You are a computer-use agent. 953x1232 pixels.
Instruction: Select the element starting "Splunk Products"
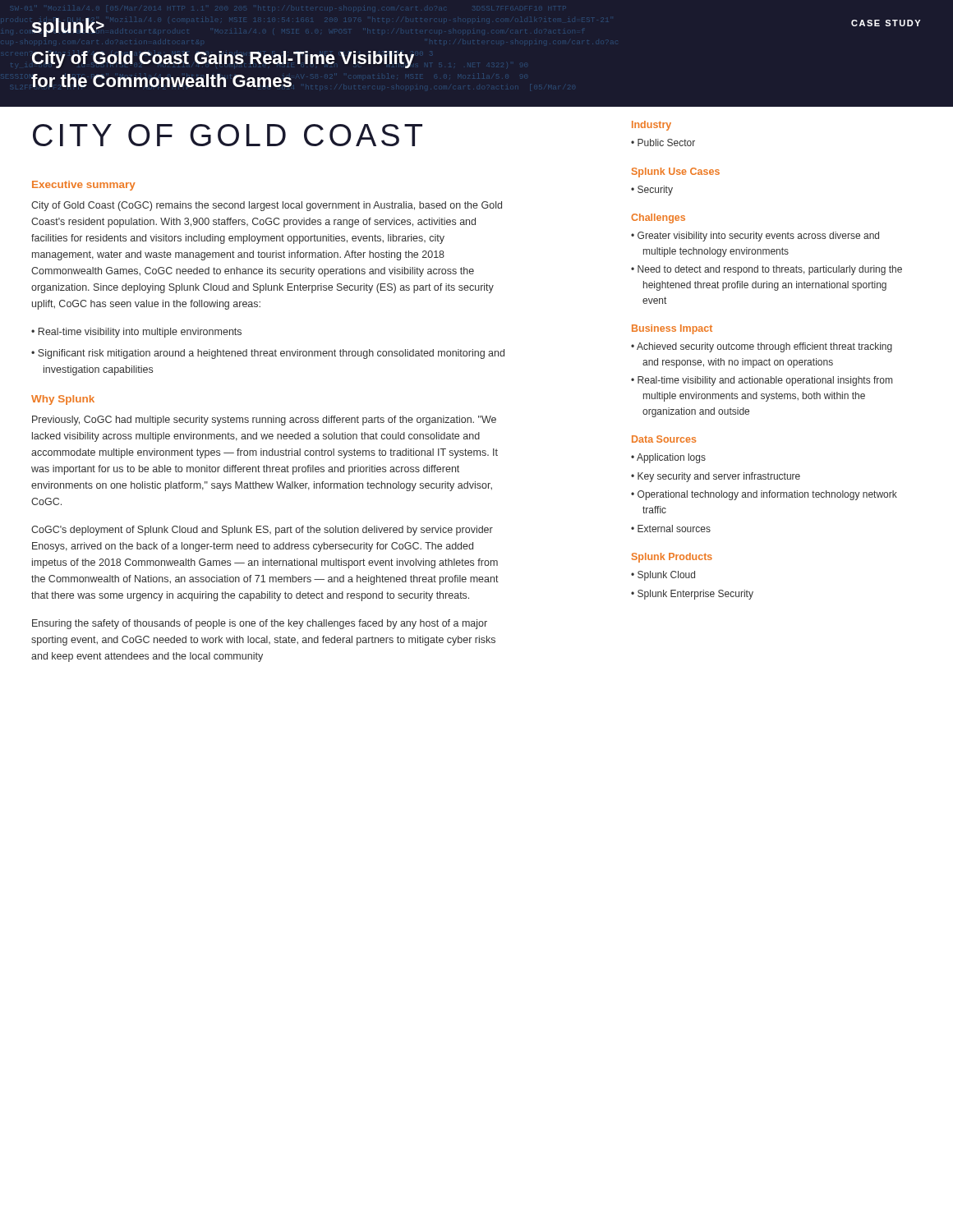coord(672,557)
